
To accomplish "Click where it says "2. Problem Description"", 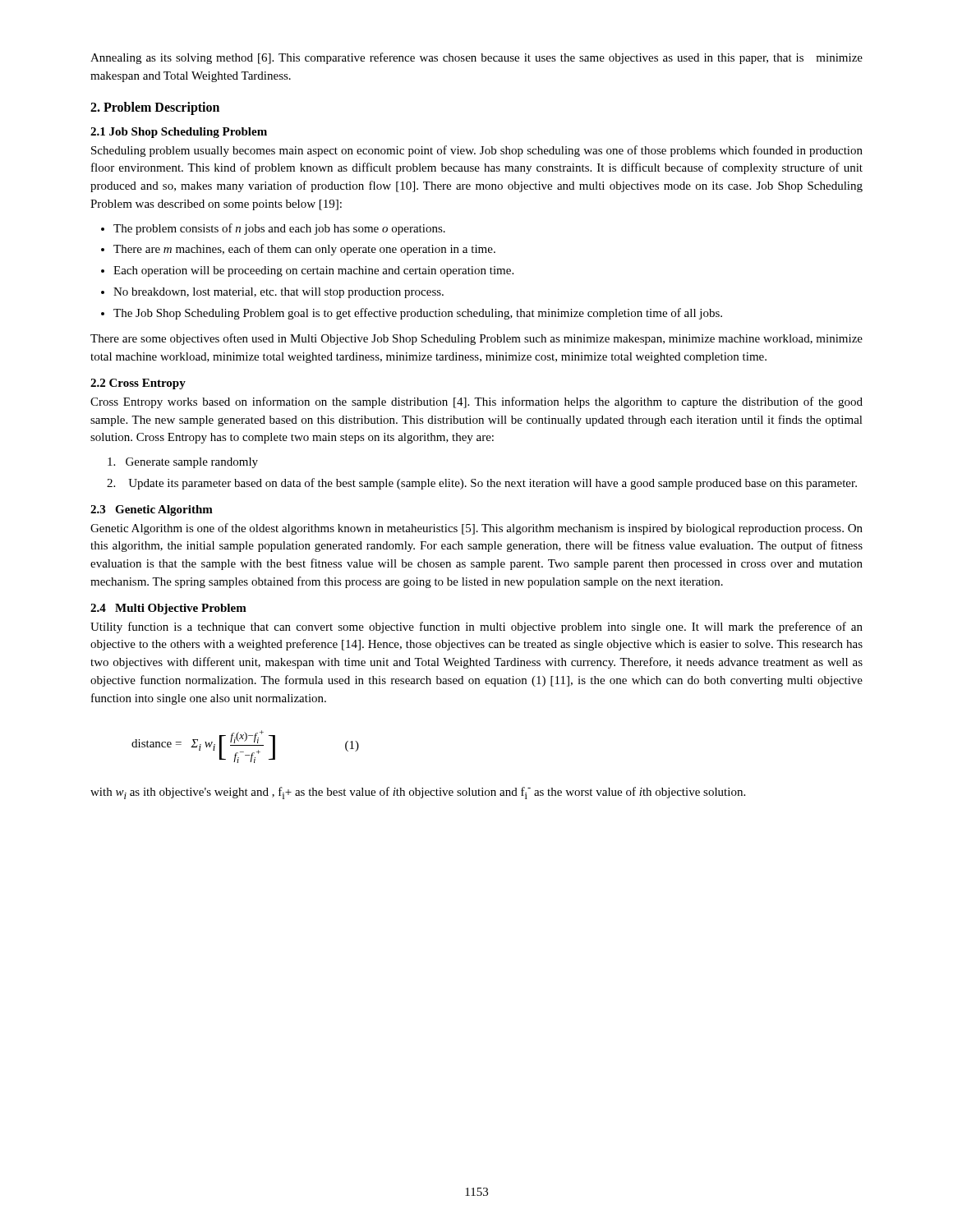I will [x=155, y=107].
